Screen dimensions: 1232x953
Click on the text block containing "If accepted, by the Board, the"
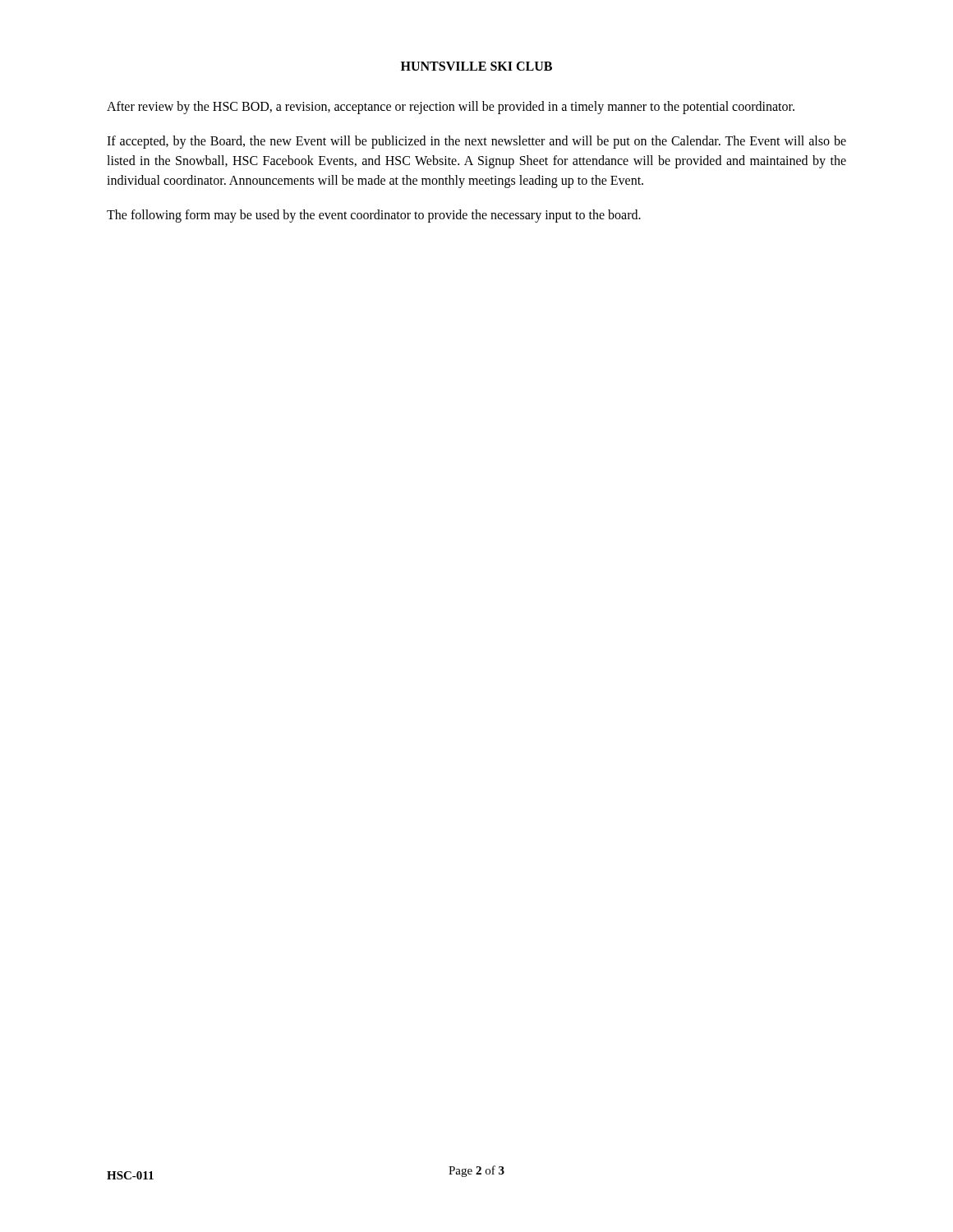pos(476,161)
